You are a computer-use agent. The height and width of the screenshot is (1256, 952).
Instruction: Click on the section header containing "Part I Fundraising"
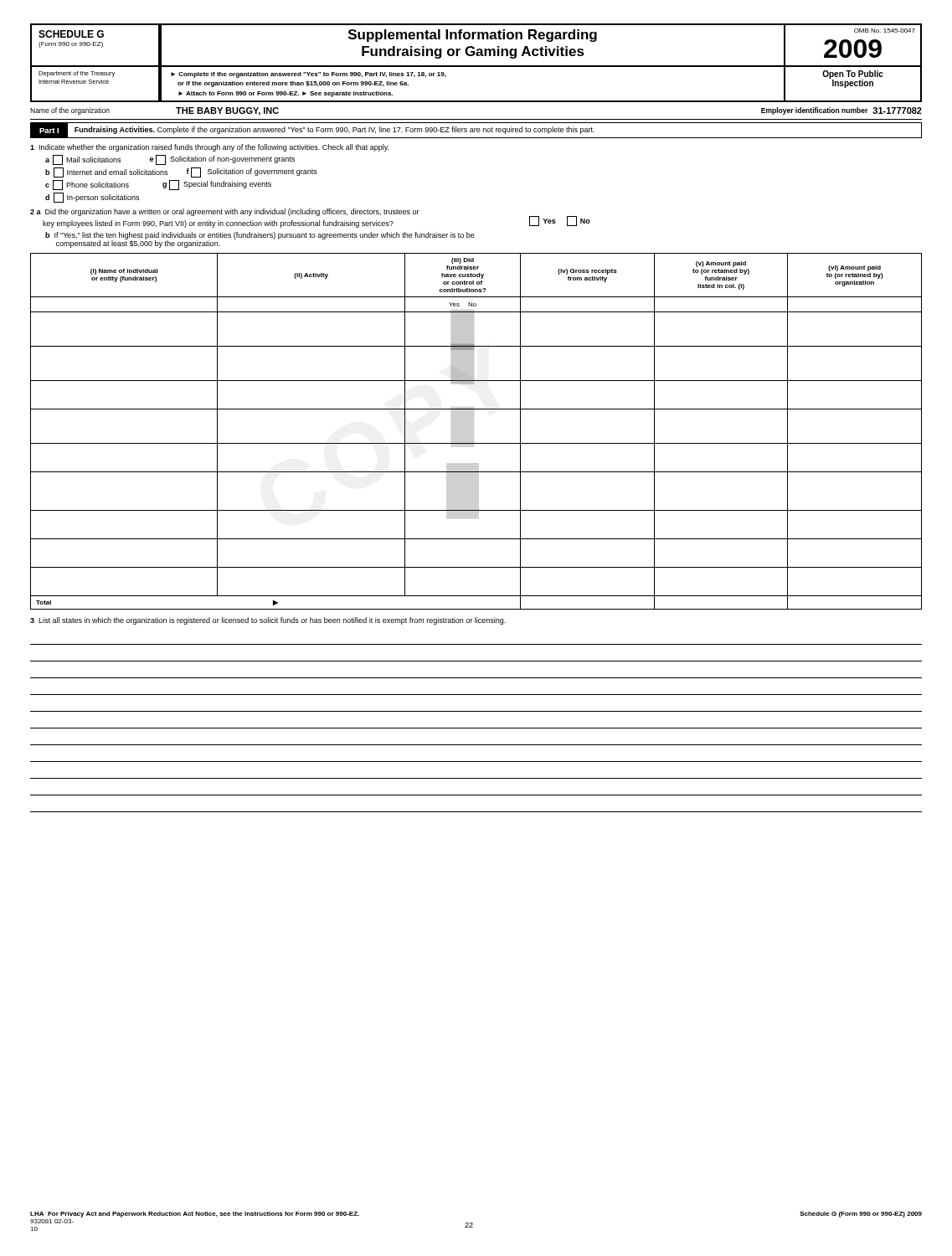tap(476, 130)
